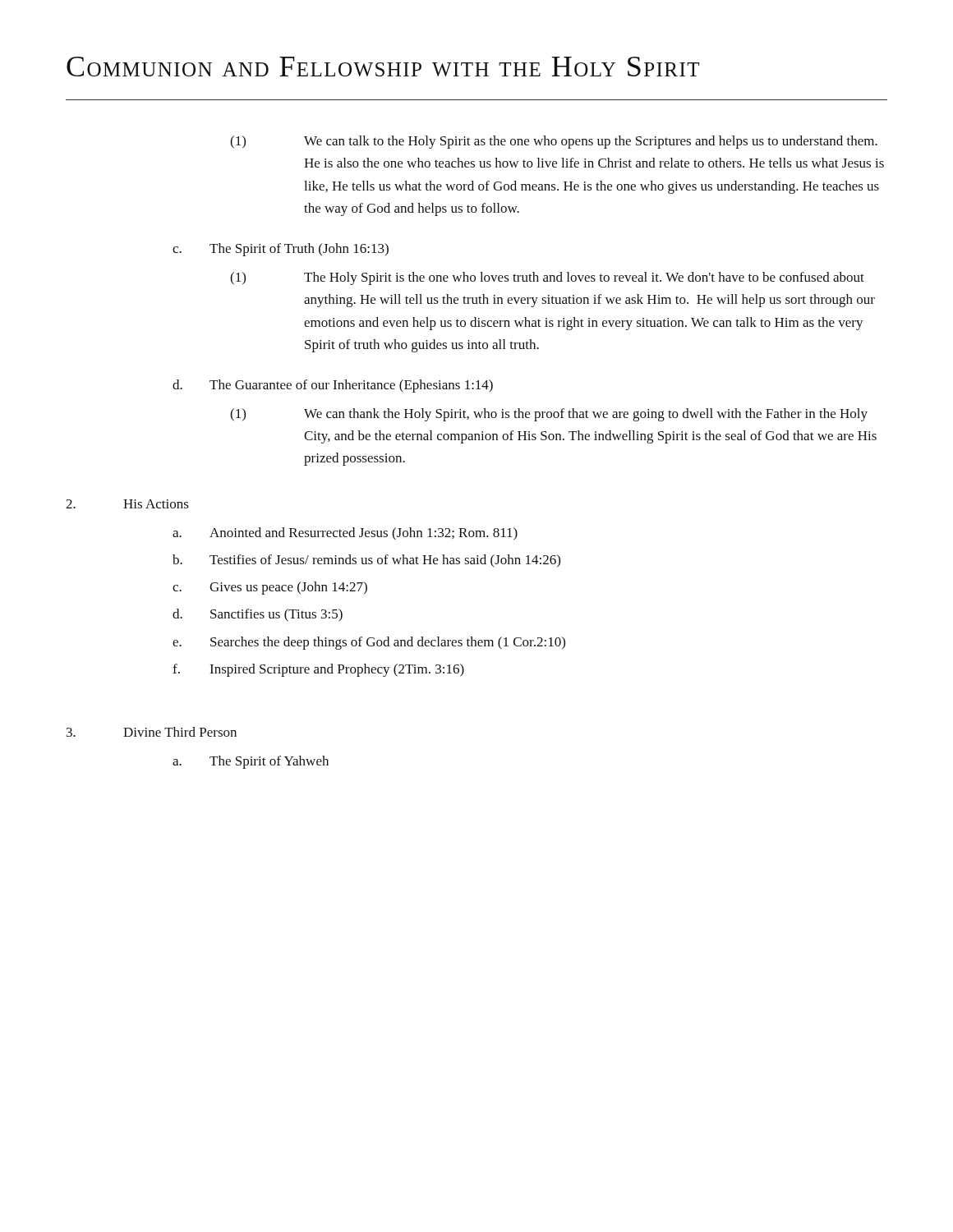Screen dimensions: 1232x953
Task: Find "3. Divine Third Person" on this page
Action: pyautogui.click(x=152, y=732)
